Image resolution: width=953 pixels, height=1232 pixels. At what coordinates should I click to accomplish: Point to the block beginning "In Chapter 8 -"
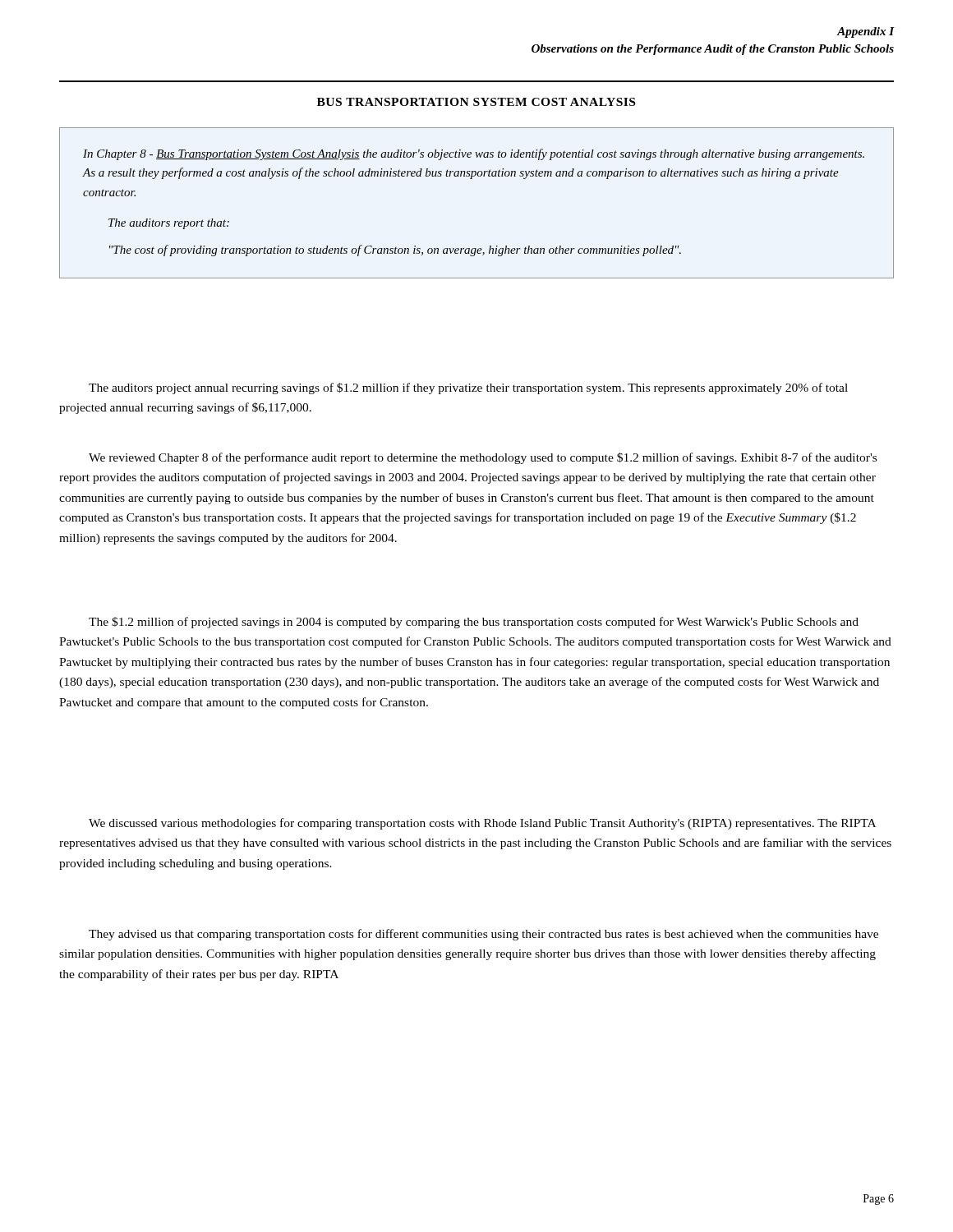click(474, 154)
